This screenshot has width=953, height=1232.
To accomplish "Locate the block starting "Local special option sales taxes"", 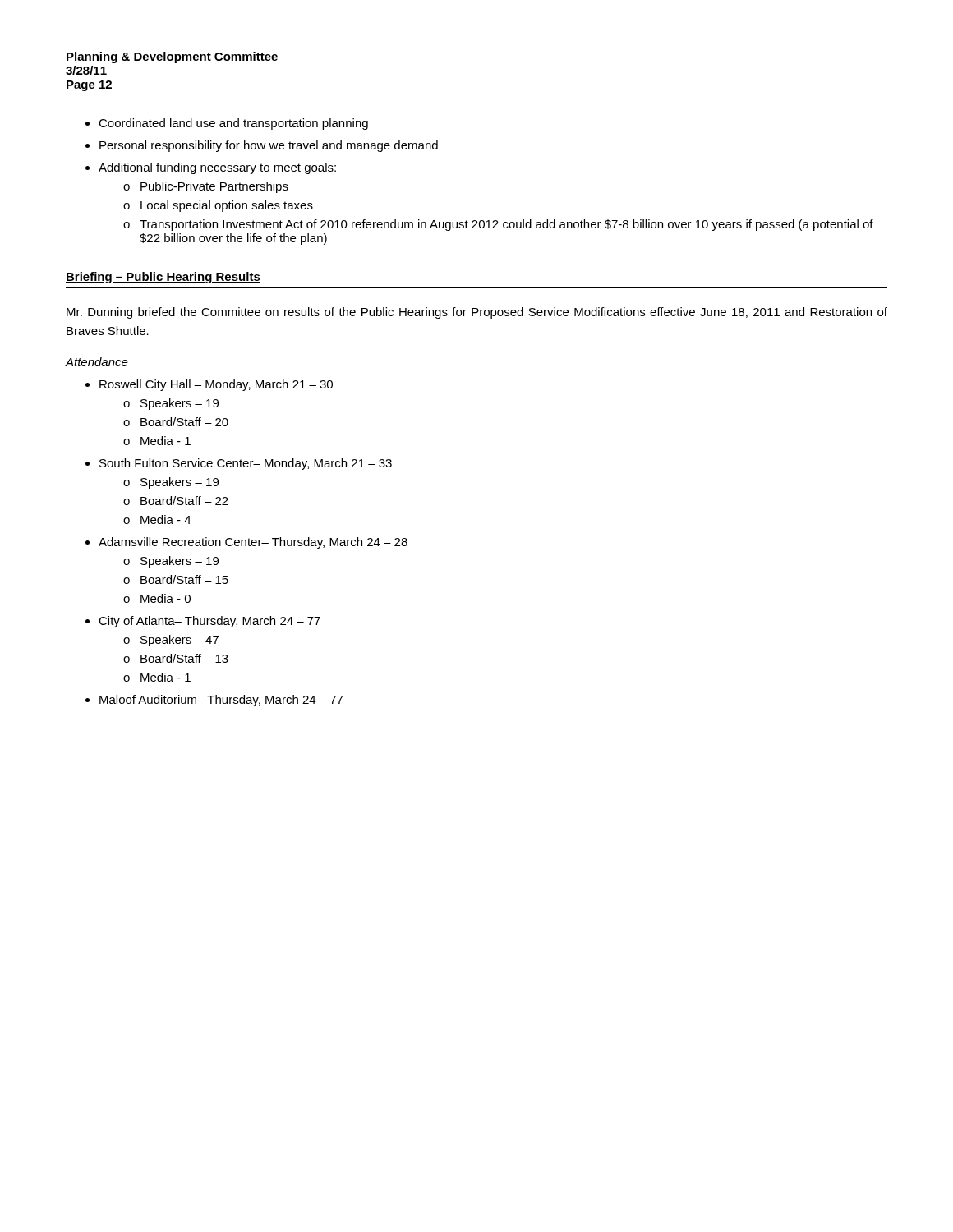I will coord(218,206).
